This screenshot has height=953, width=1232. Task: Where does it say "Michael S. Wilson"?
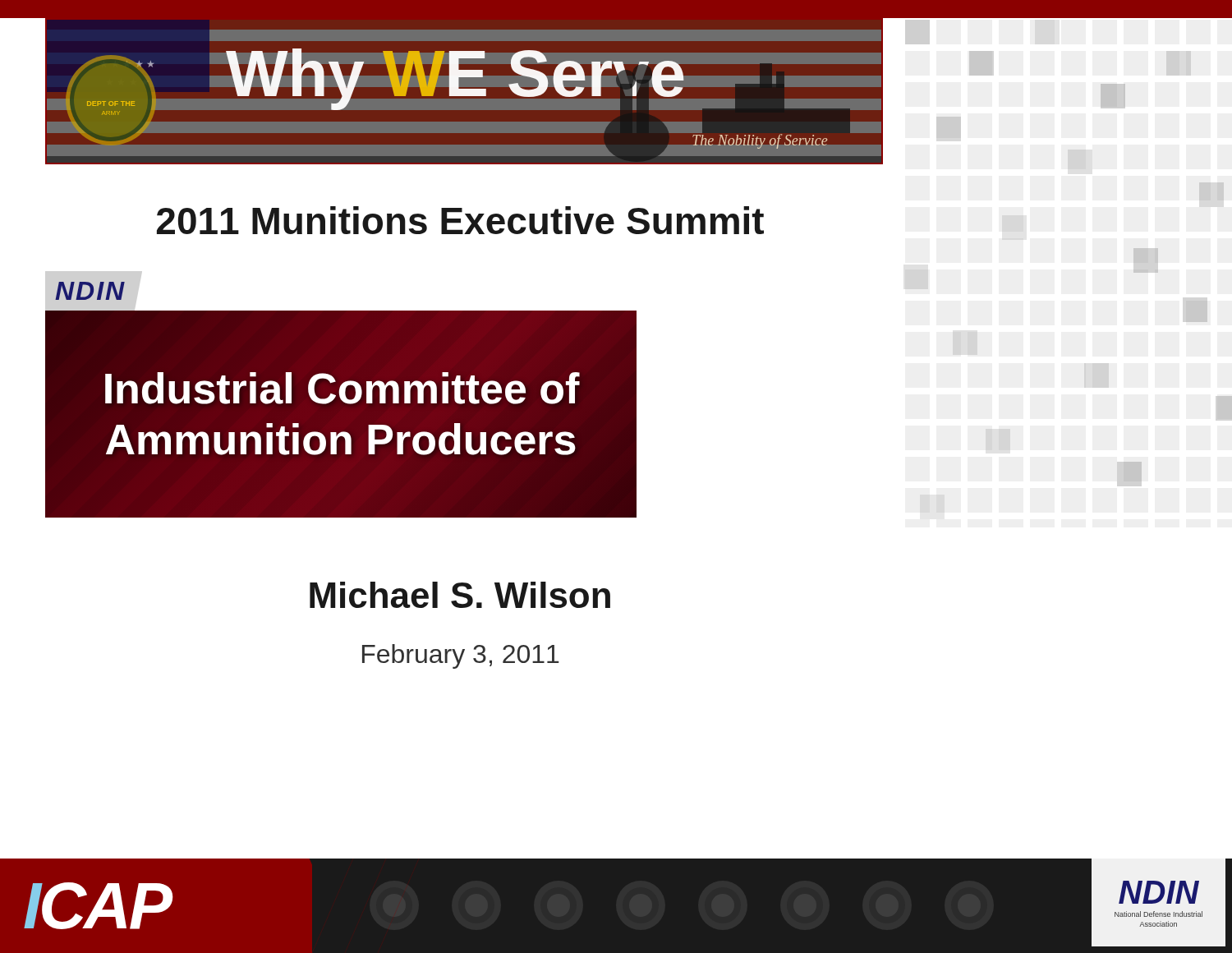460,595
